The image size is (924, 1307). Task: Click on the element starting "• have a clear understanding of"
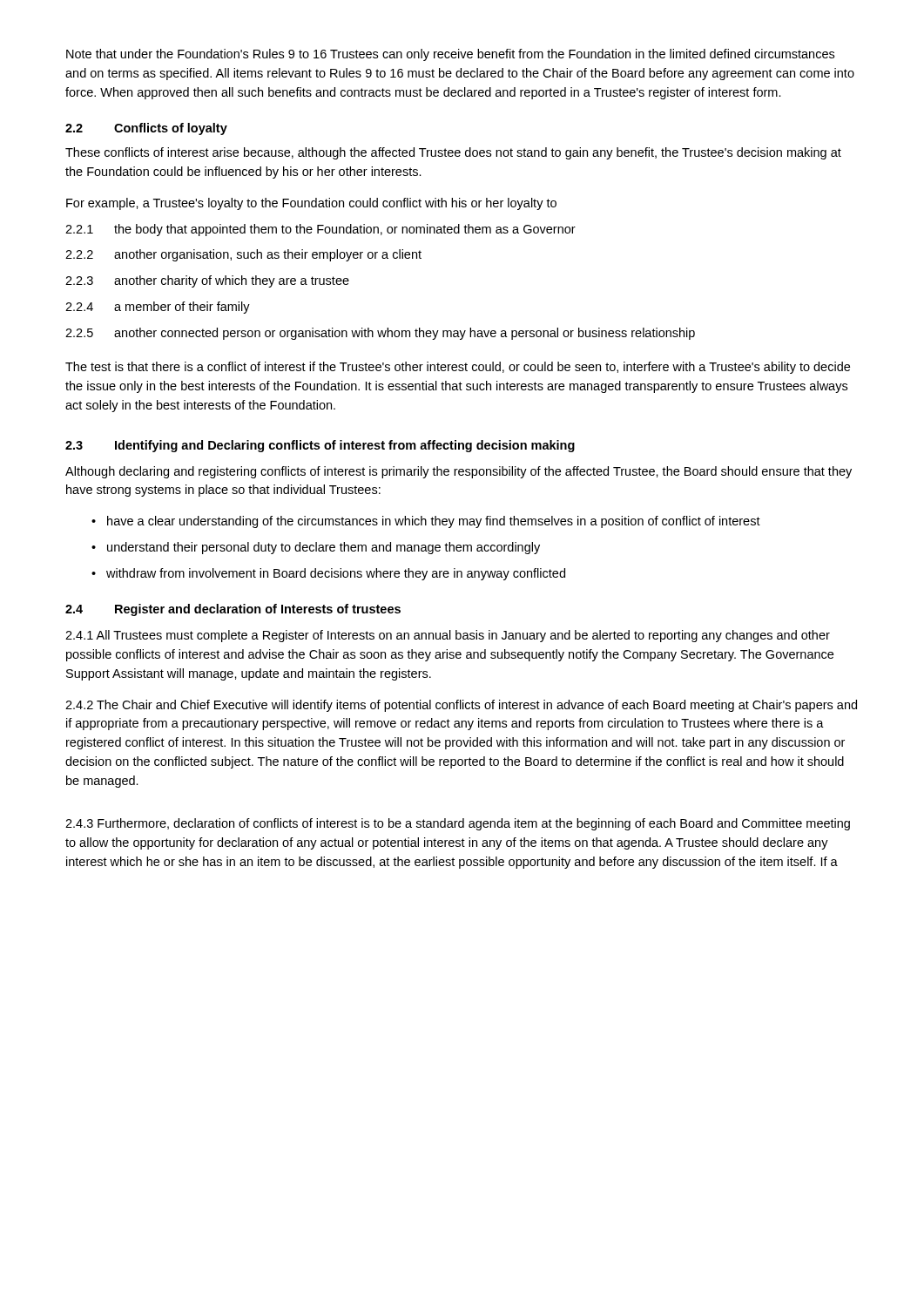(426, 522)
